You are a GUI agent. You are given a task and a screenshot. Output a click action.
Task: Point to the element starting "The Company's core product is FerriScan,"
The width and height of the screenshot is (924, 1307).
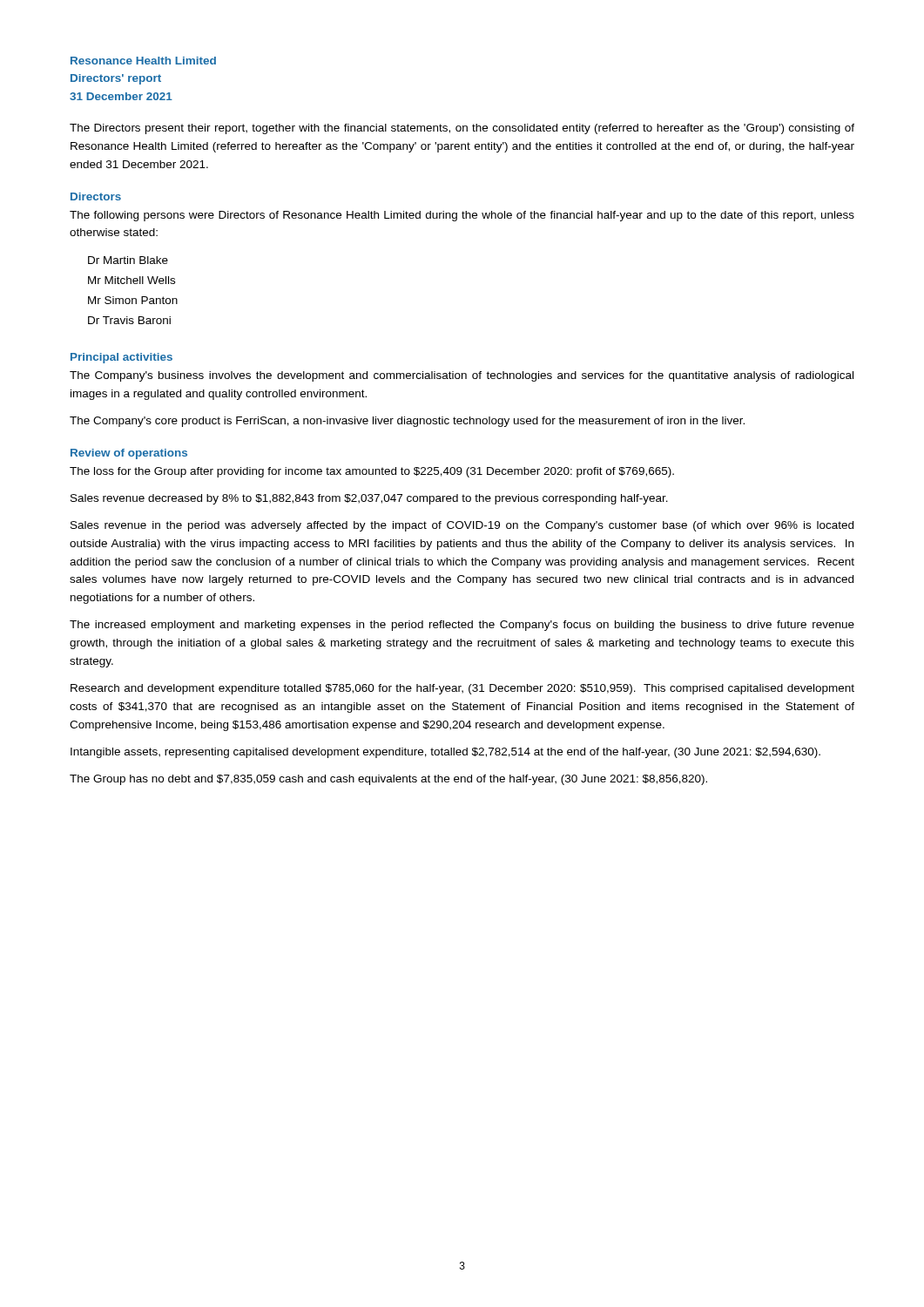click(408, 420)
